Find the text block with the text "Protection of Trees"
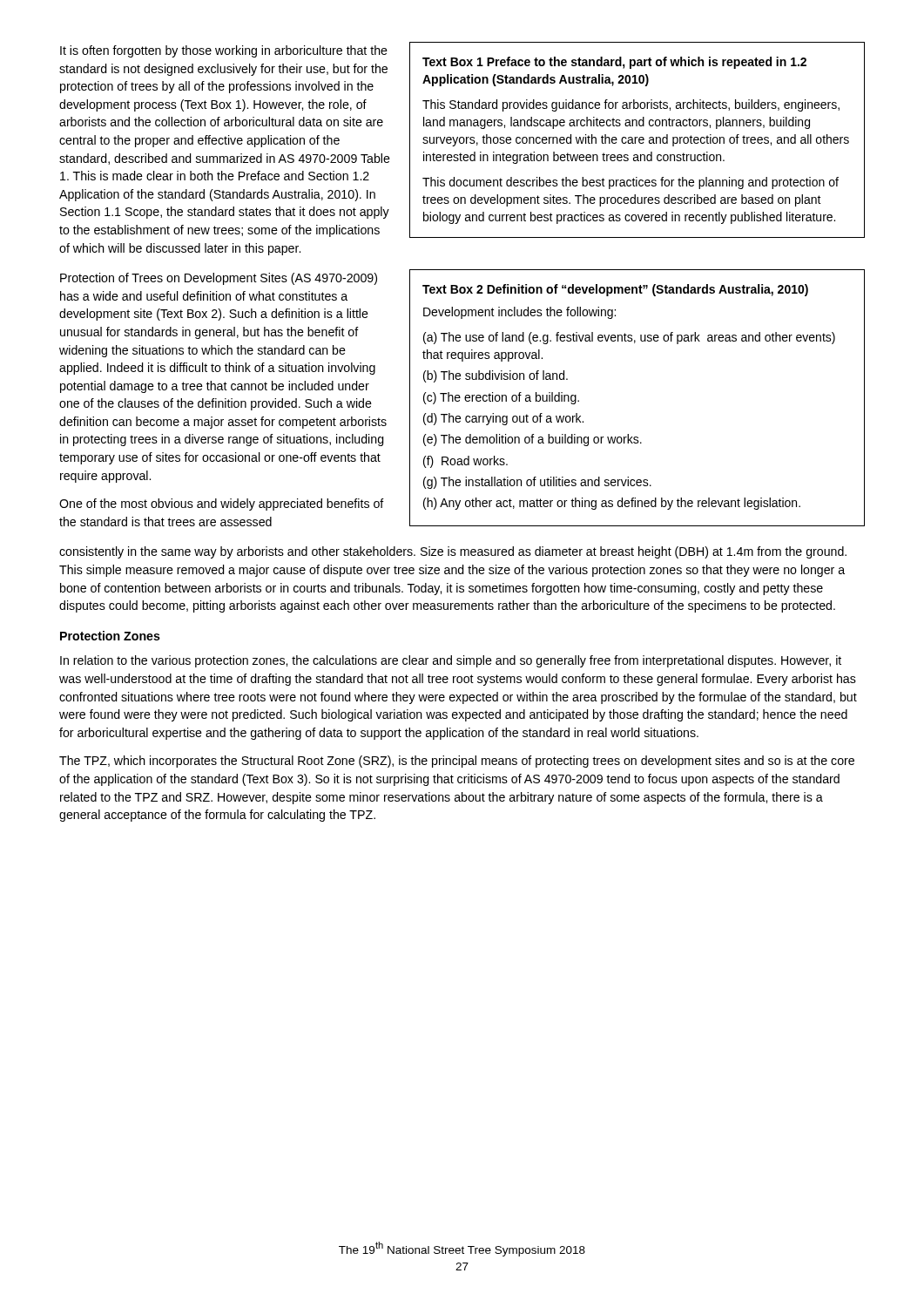 [223, 377]
